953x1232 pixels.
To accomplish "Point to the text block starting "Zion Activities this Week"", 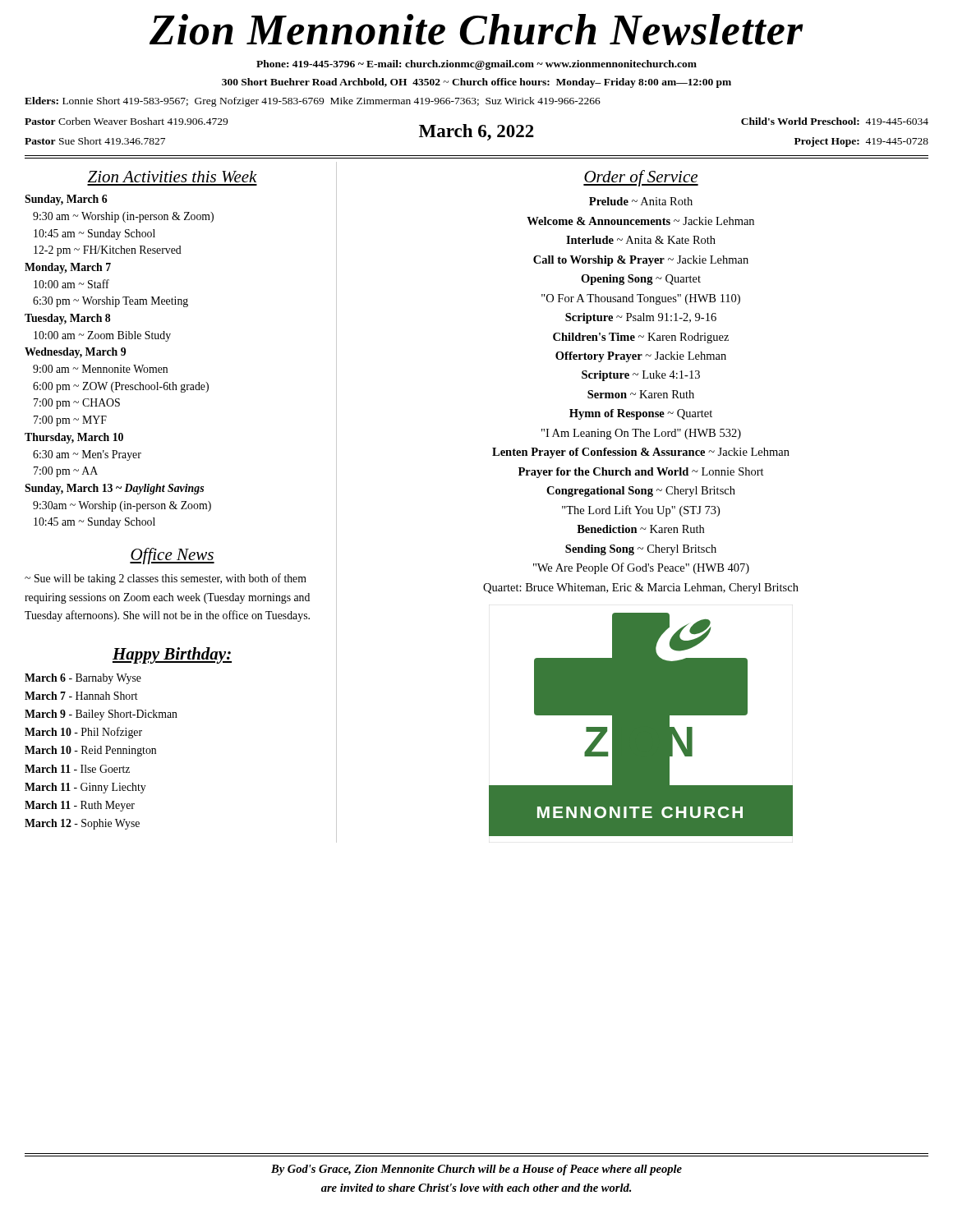I will point(172,177).
